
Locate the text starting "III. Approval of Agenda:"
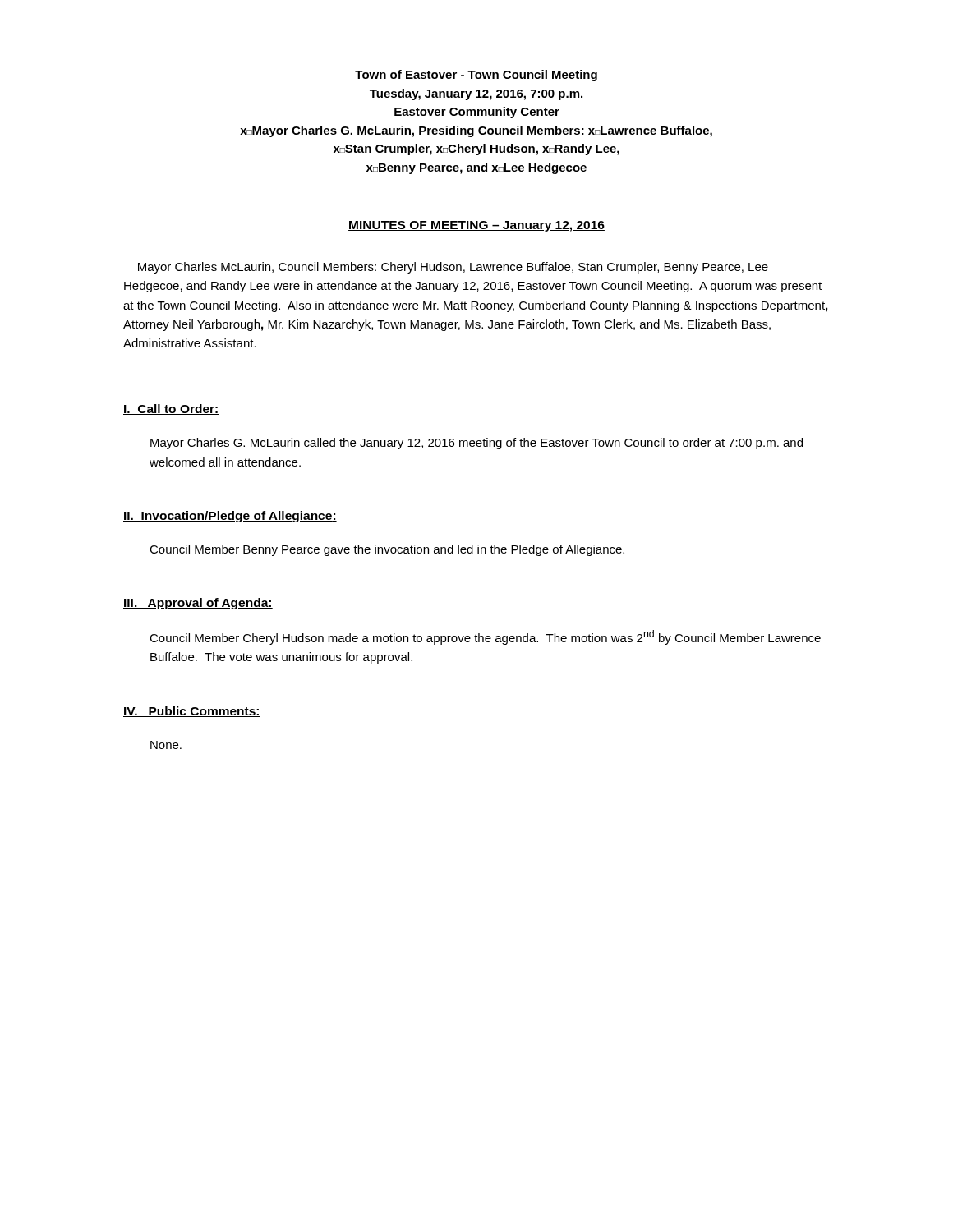click(x=198, y=602)
